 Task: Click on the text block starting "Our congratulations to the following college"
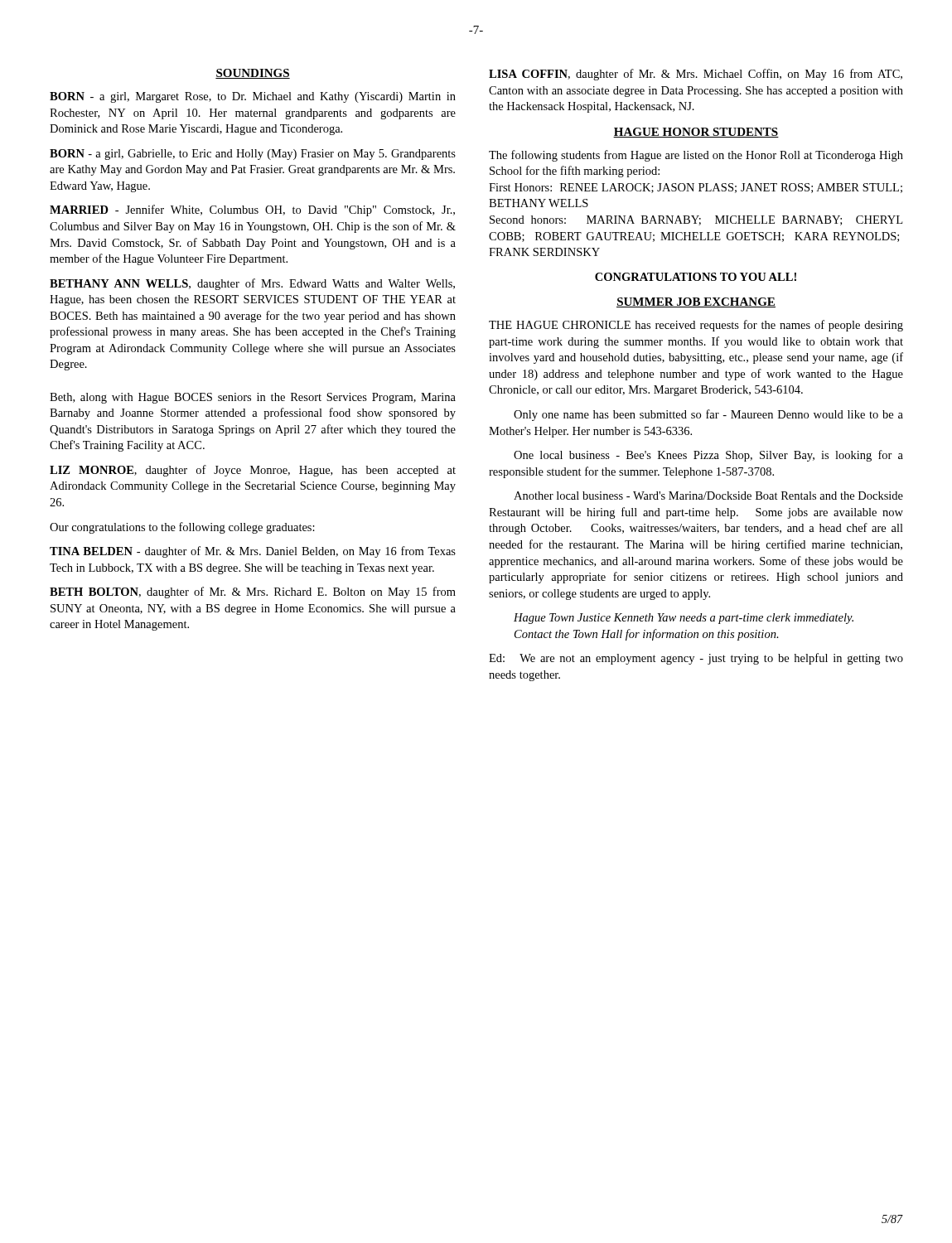coord(182,527)
